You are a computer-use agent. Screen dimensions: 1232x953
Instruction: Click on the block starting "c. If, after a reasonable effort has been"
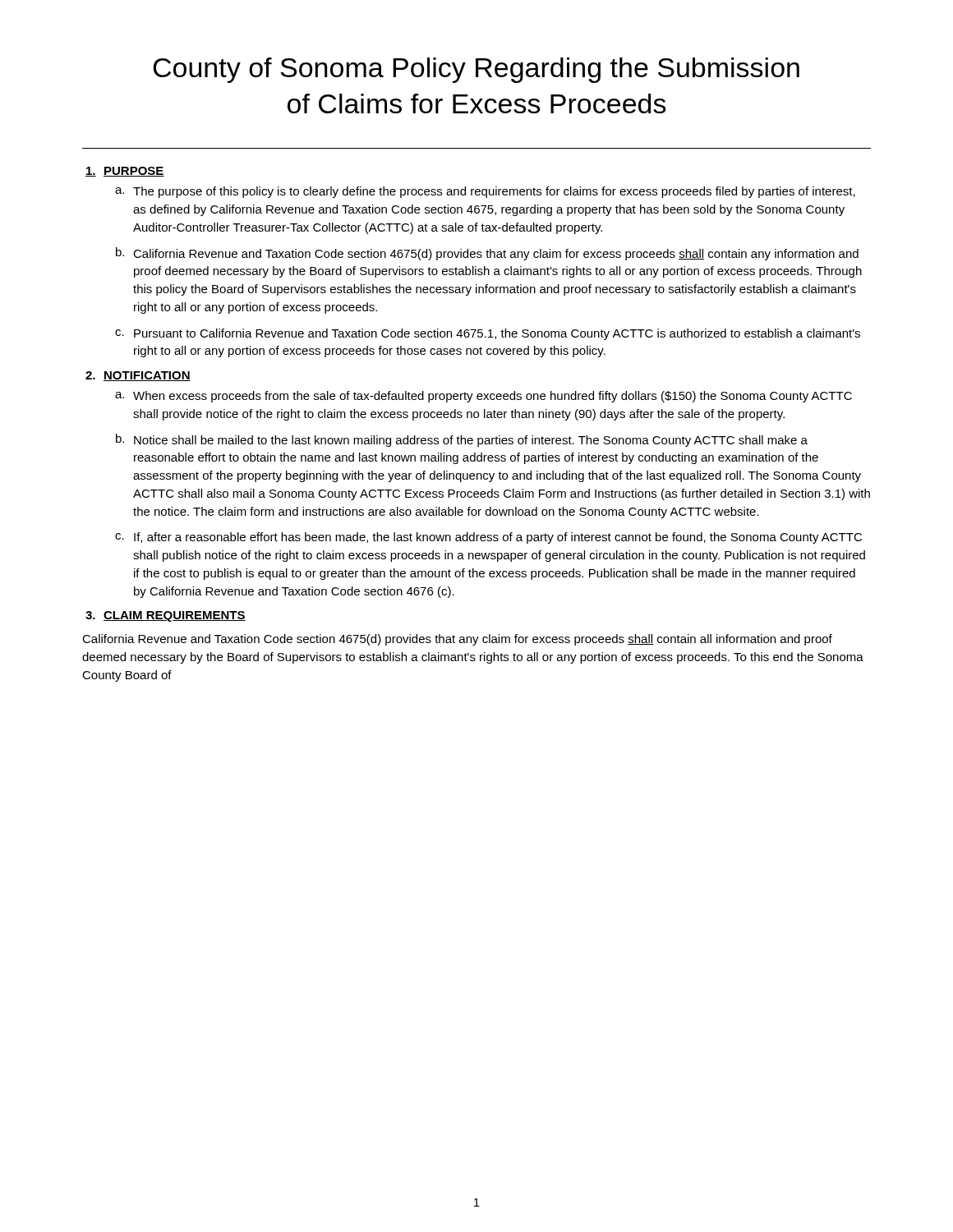click(493, 564)
